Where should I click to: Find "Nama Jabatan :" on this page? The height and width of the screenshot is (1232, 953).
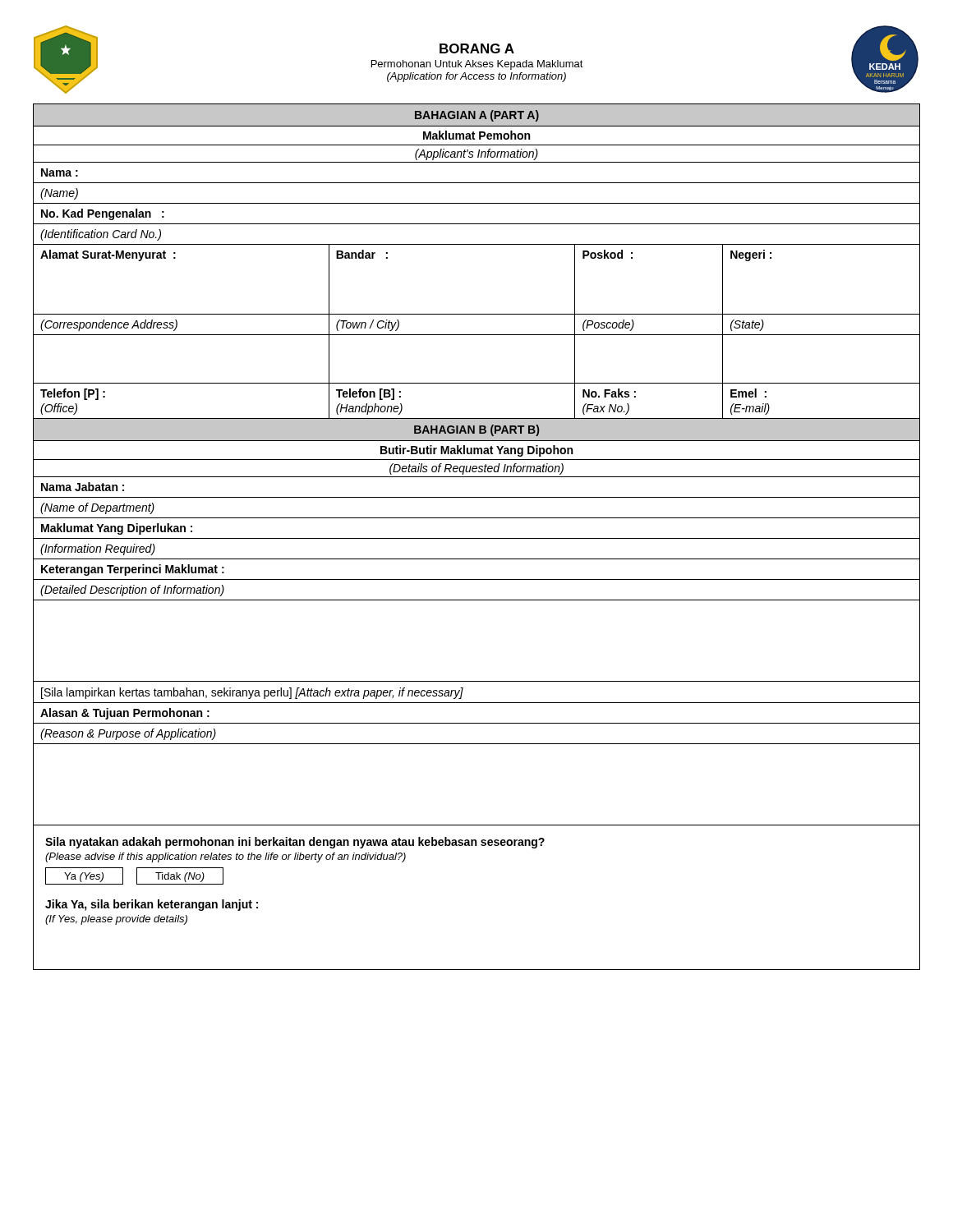(x=476, y=487)
